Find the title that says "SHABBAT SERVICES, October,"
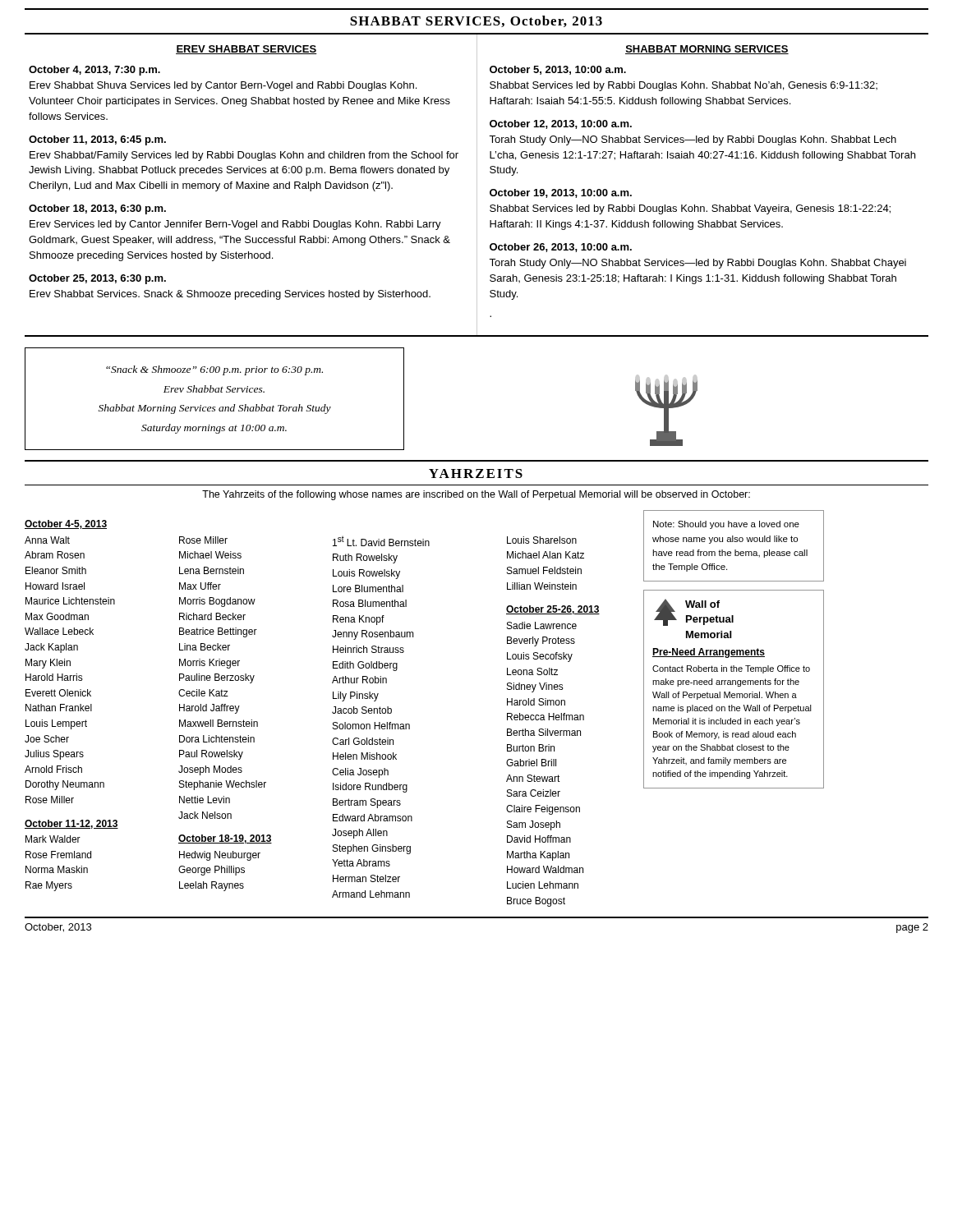The width and height of the screenshot is (953, 1232). click(x=476, y=21)
